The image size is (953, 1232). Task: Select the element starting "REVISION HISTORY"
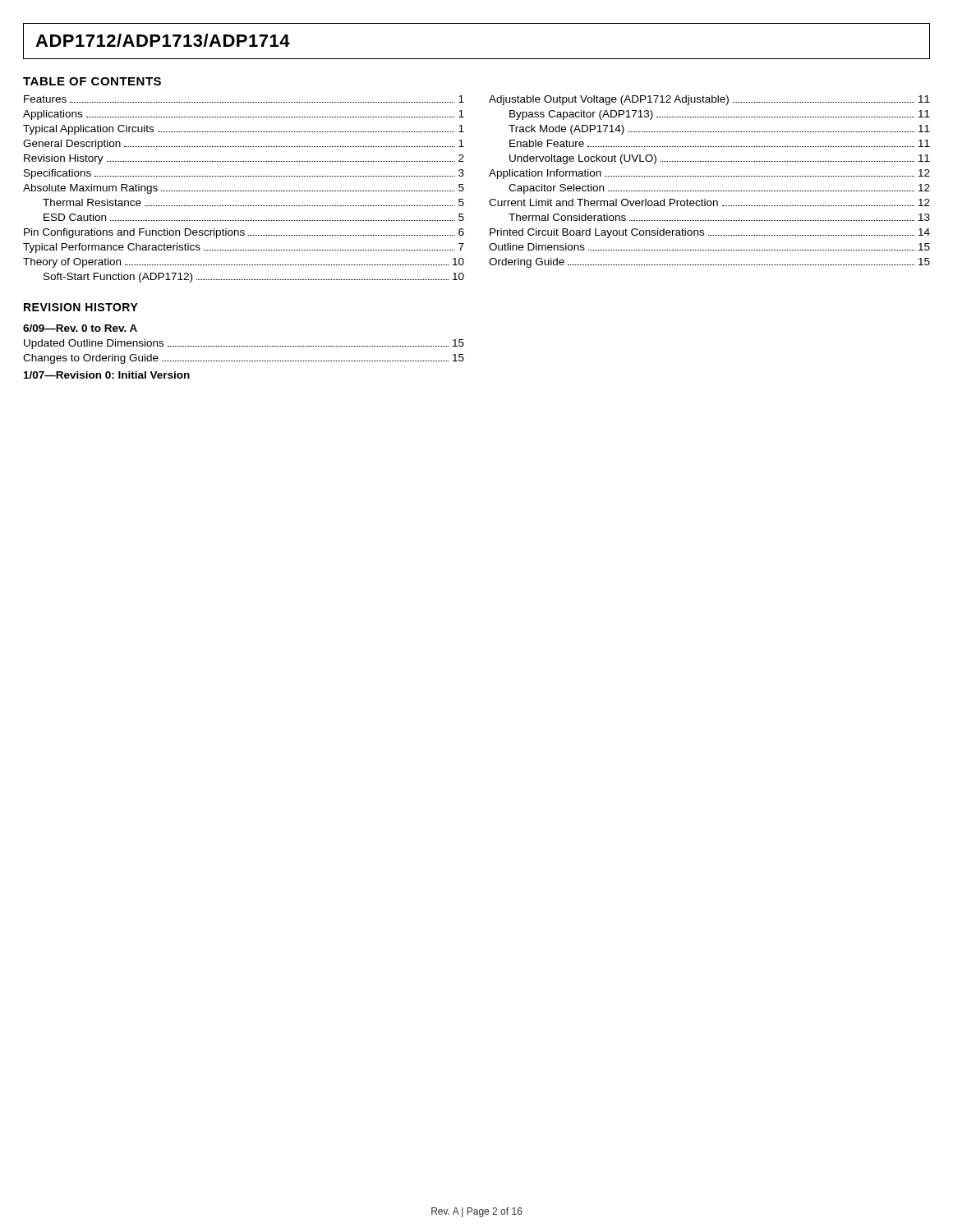[81, 307]
